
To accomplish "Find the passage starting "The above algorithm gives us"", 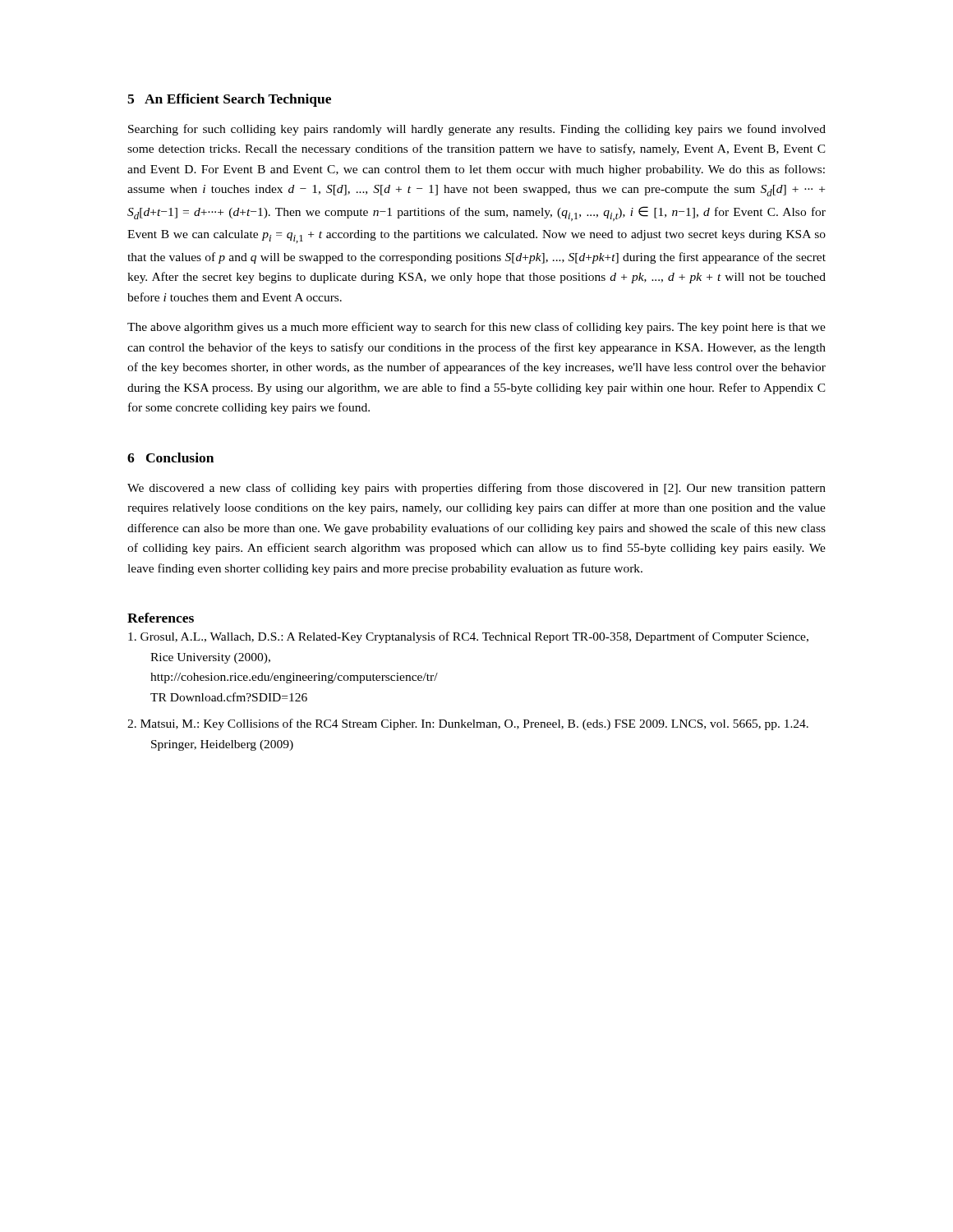I will [476, 367].
